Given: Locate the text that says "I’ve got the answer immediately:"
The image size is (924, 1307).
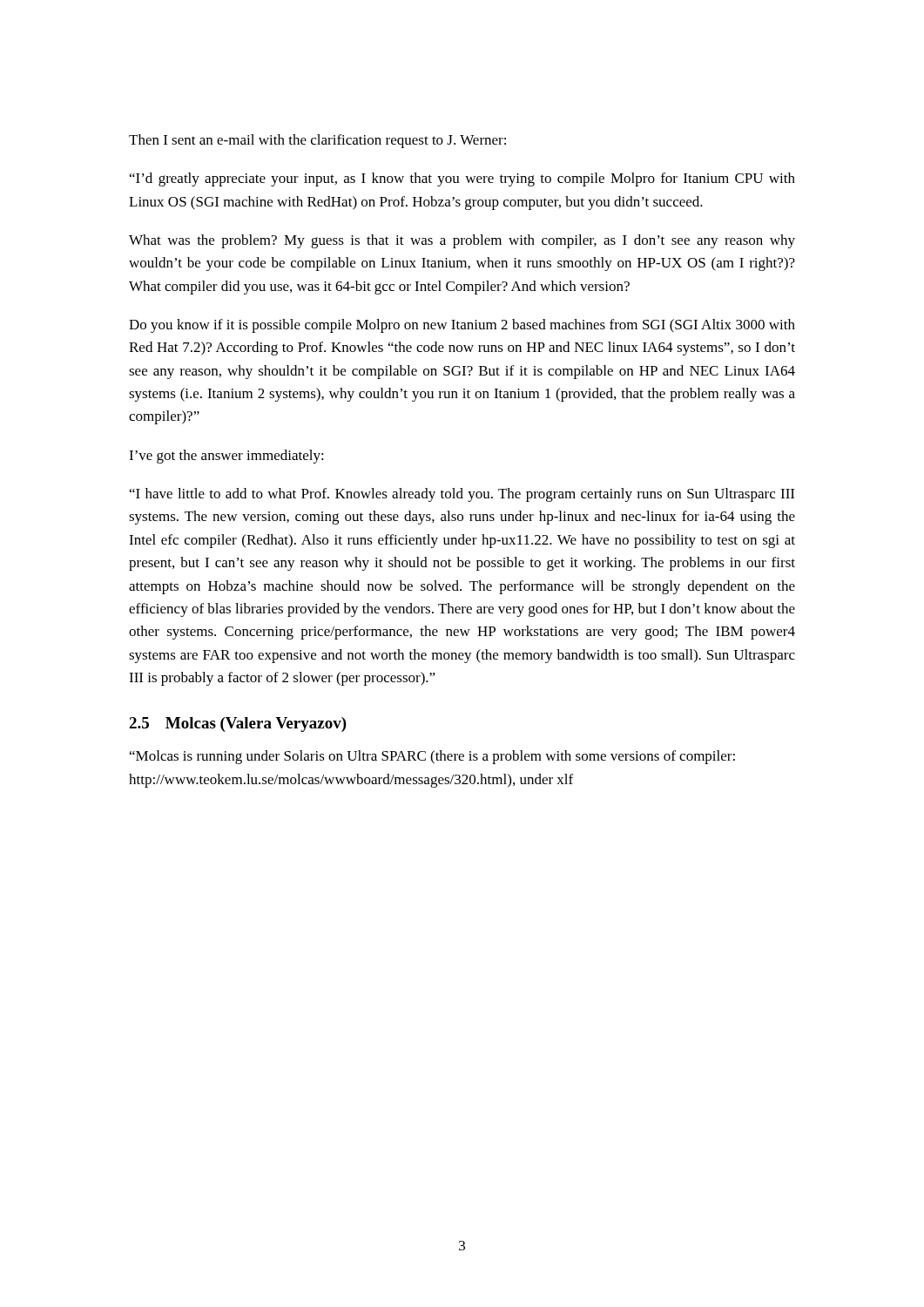Looking at the screenshot, I should pos(227,455).
